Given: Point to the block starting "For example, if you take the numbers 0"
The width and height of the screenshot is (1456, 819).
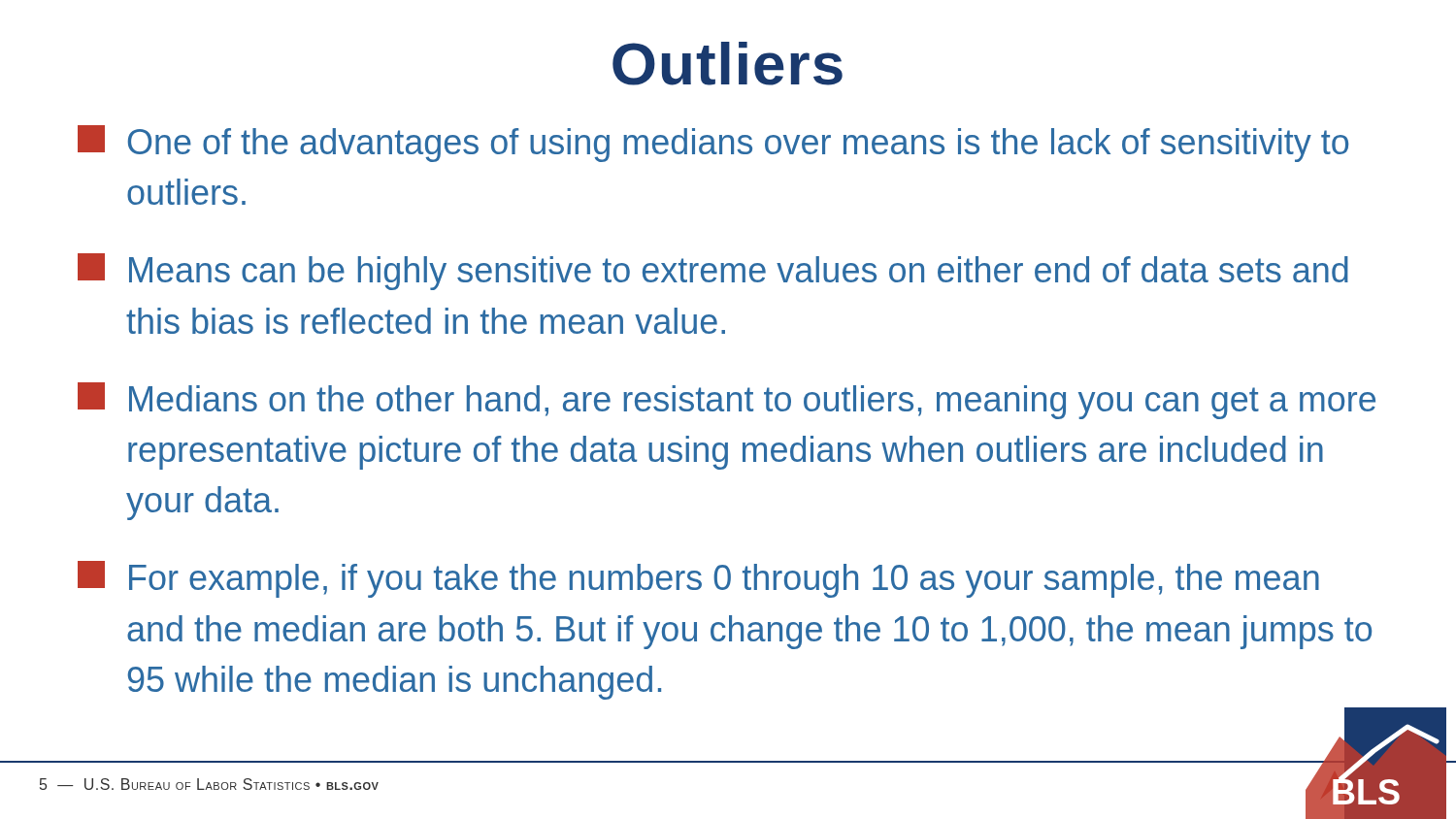Looking at the screenshot, I should (x=728, y=629).
